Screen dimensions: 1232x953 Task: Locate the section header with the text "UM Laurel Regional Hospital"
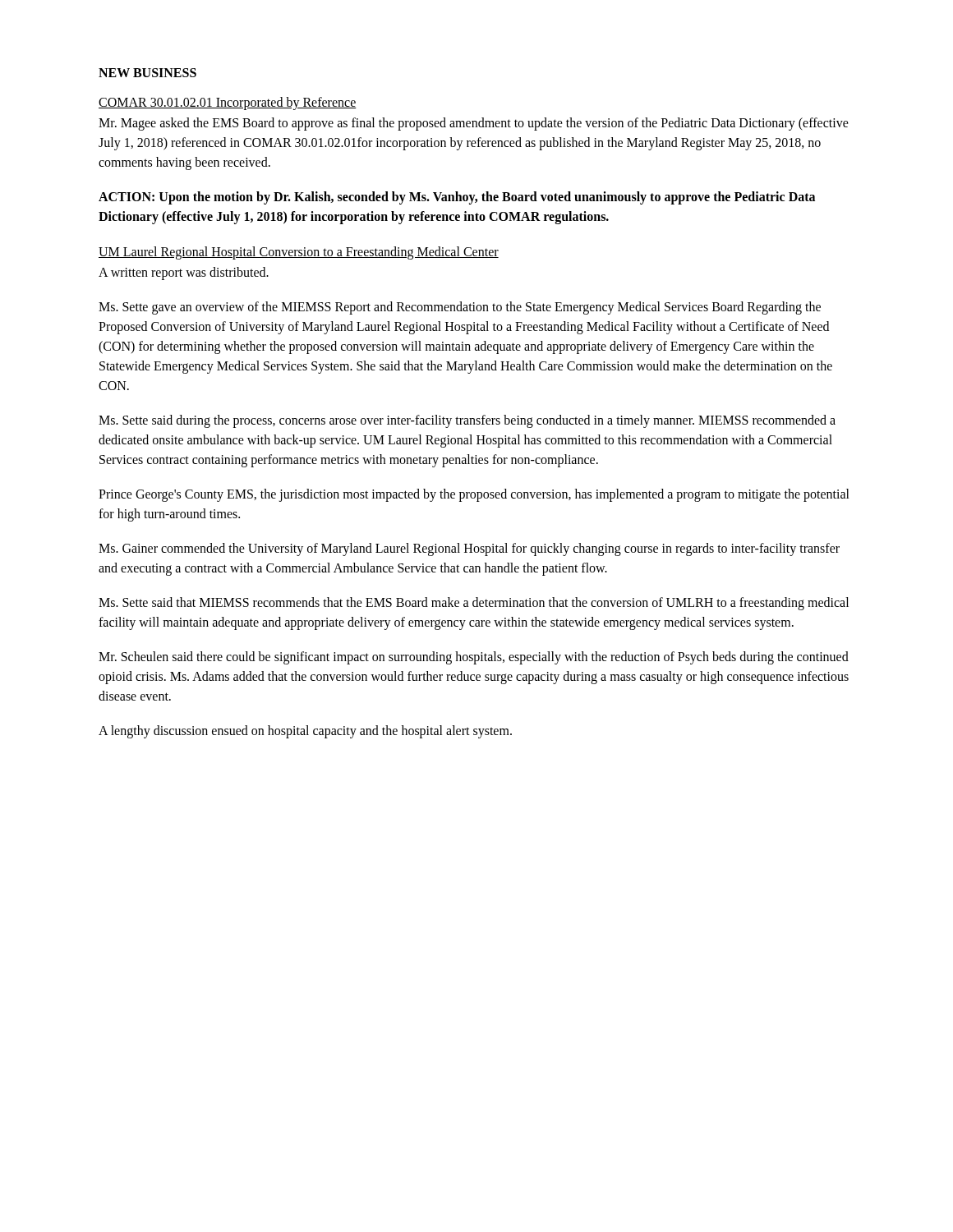pos(298,252)
